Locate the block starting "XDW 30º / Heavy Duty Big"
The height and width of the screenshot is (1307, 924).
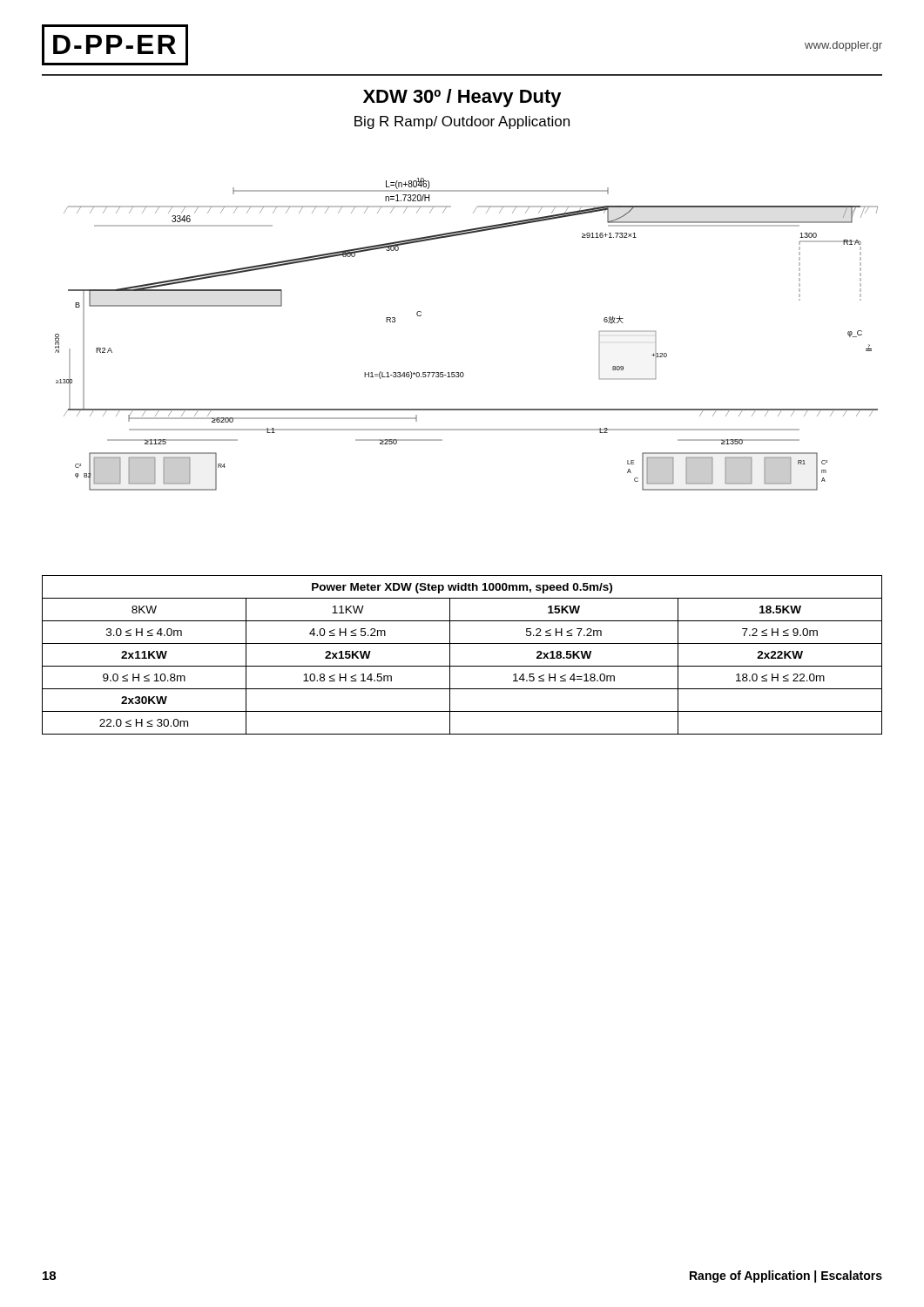coord(462,108)
